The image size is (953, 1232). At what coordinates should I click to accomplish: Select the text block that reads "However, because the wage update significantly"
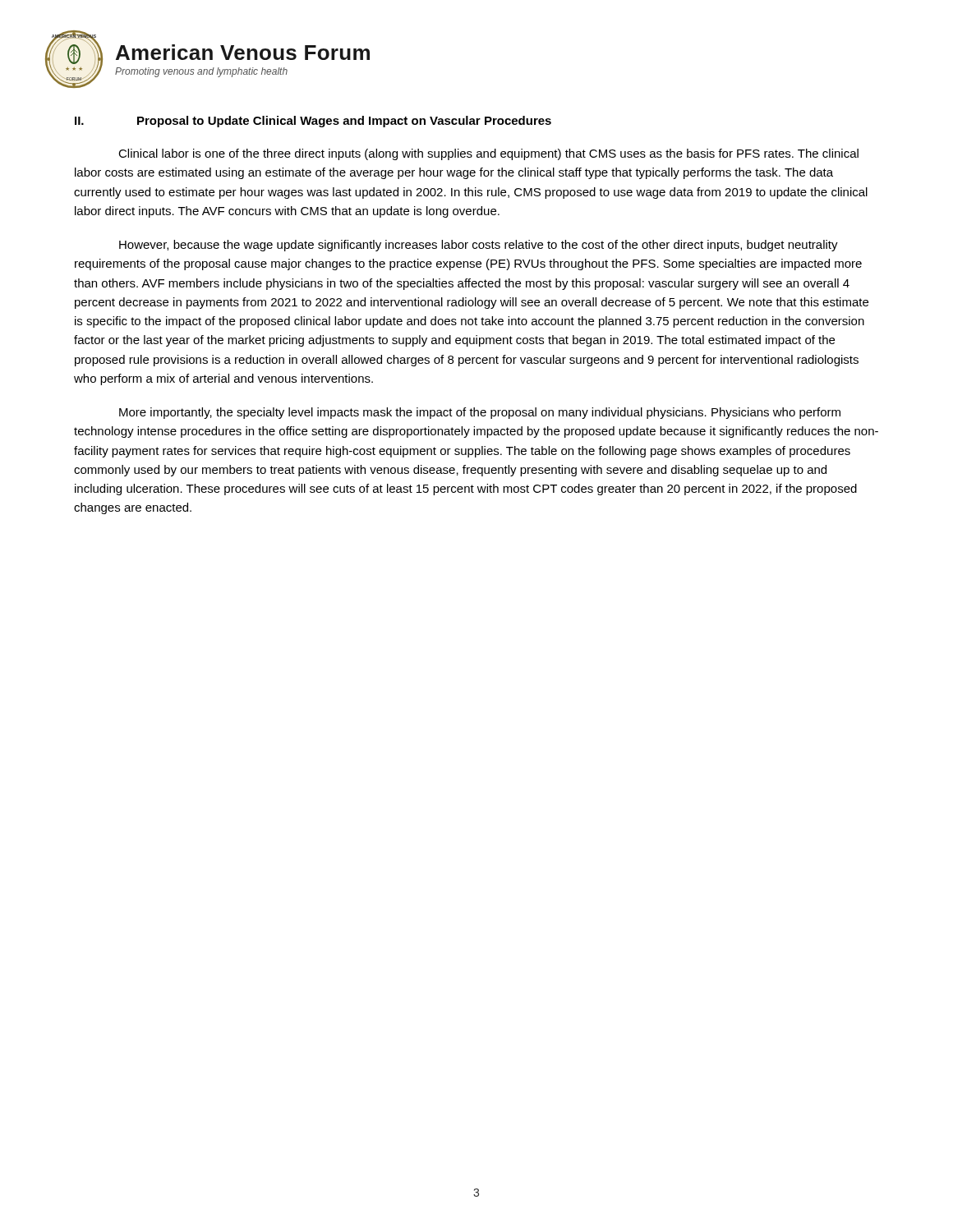[x=471, y=311]
